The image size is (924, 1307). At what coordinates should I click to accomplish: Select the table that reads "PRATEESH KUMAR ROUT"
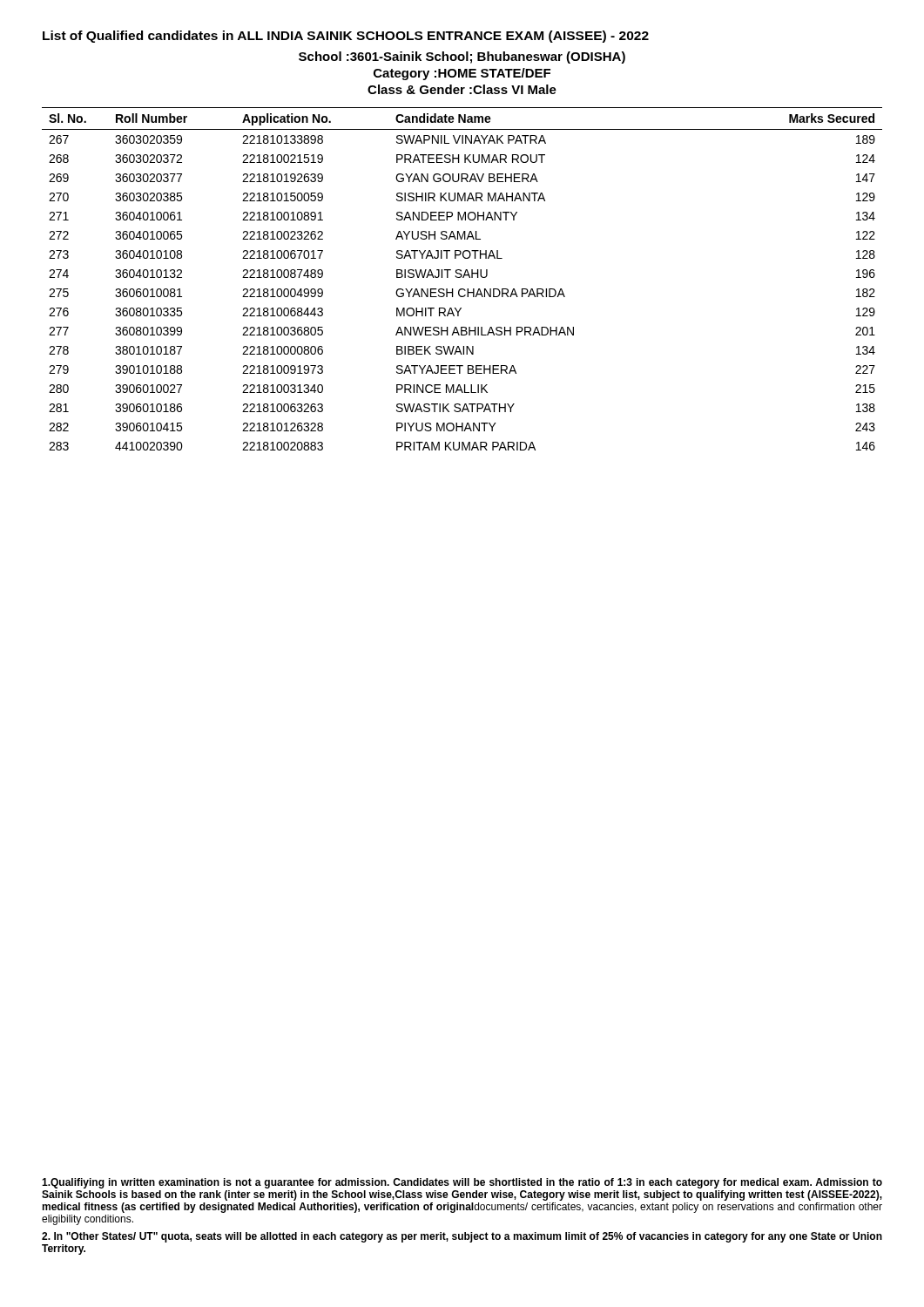[x=462, y=281]
